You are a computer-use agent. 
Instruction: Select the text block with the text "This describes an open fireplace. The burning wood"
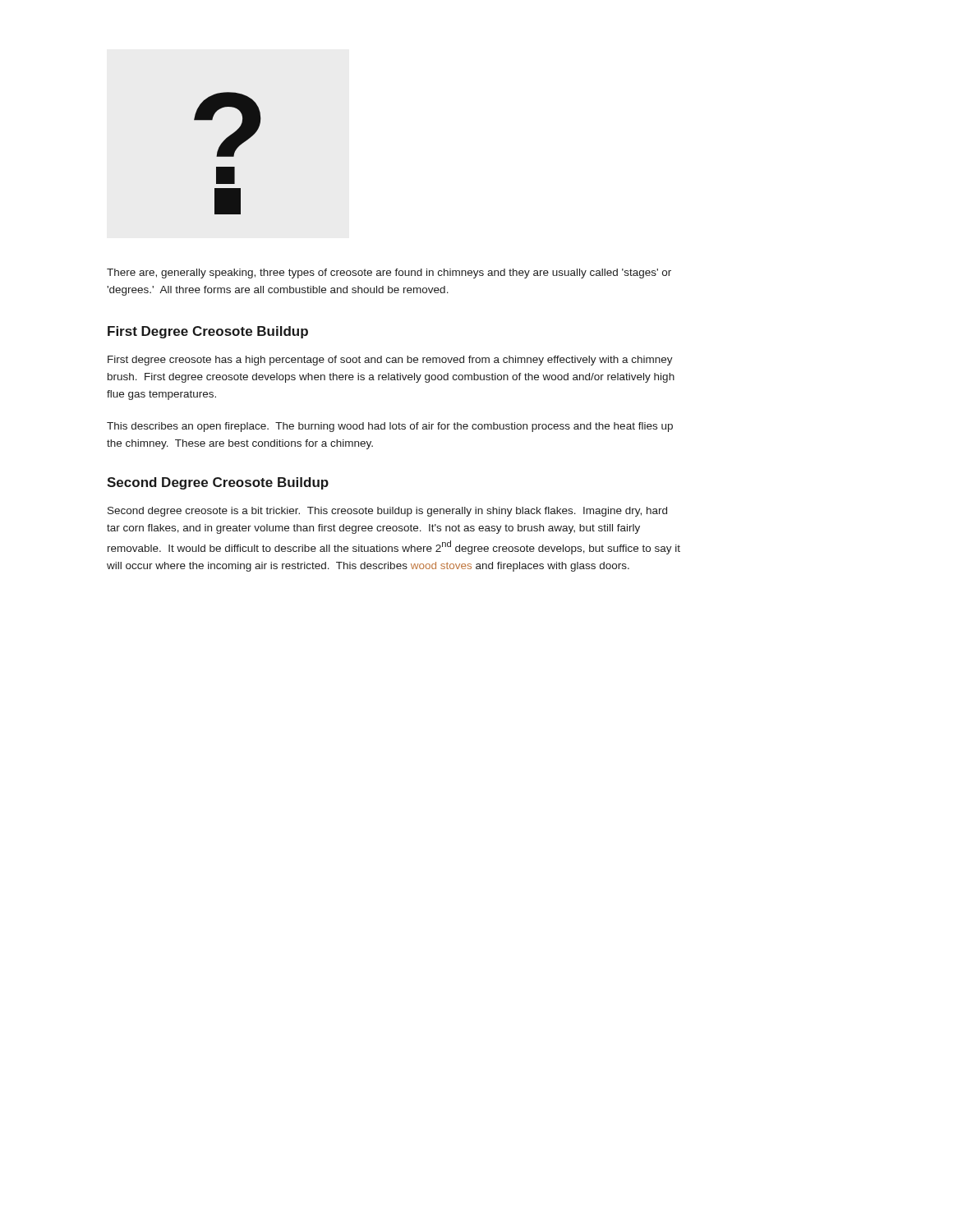[x=390, y=434]
